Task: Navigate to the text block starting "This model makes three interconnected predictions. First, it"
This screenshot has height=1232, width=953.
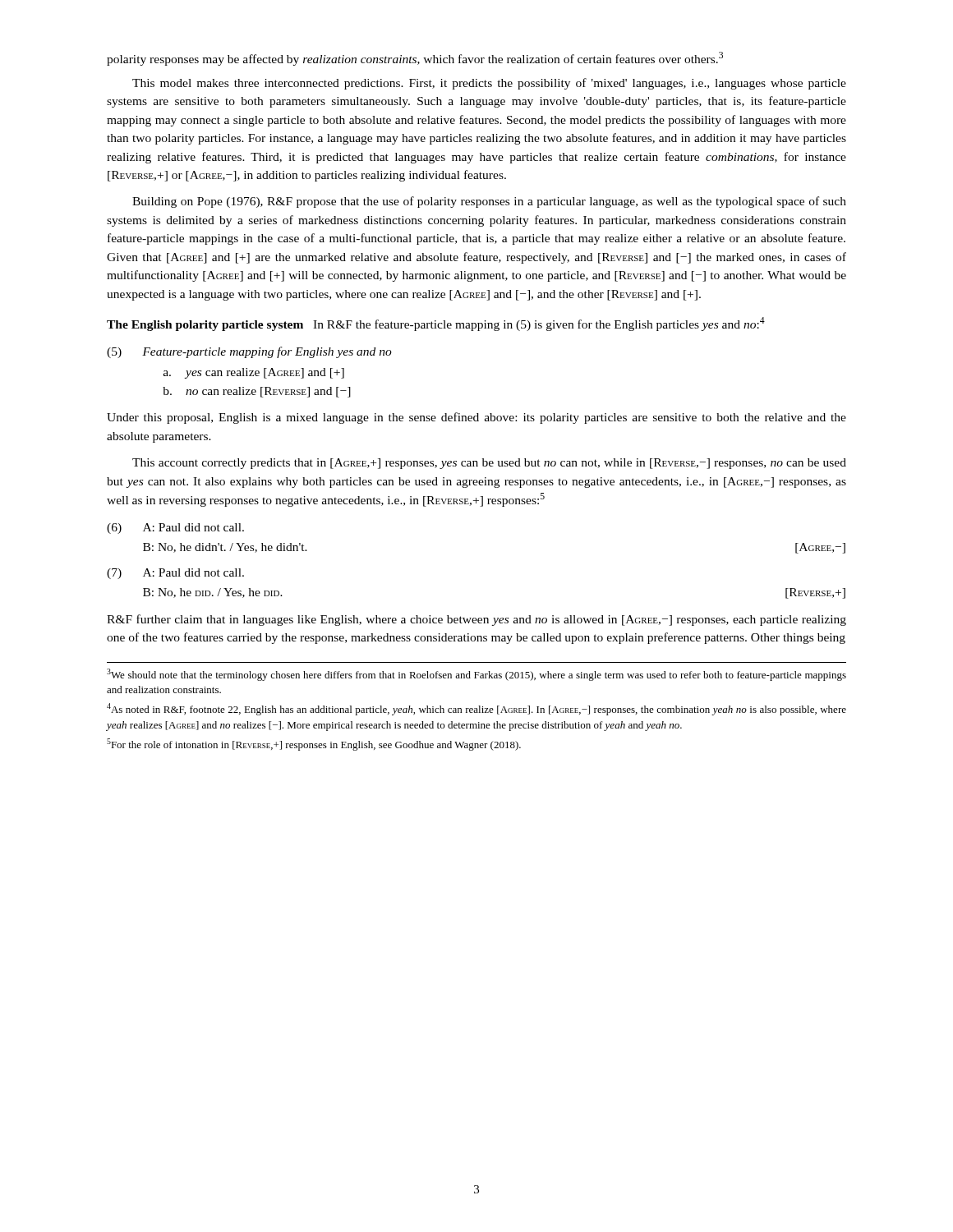Action: pyautogui.click(x=476, y=129)
